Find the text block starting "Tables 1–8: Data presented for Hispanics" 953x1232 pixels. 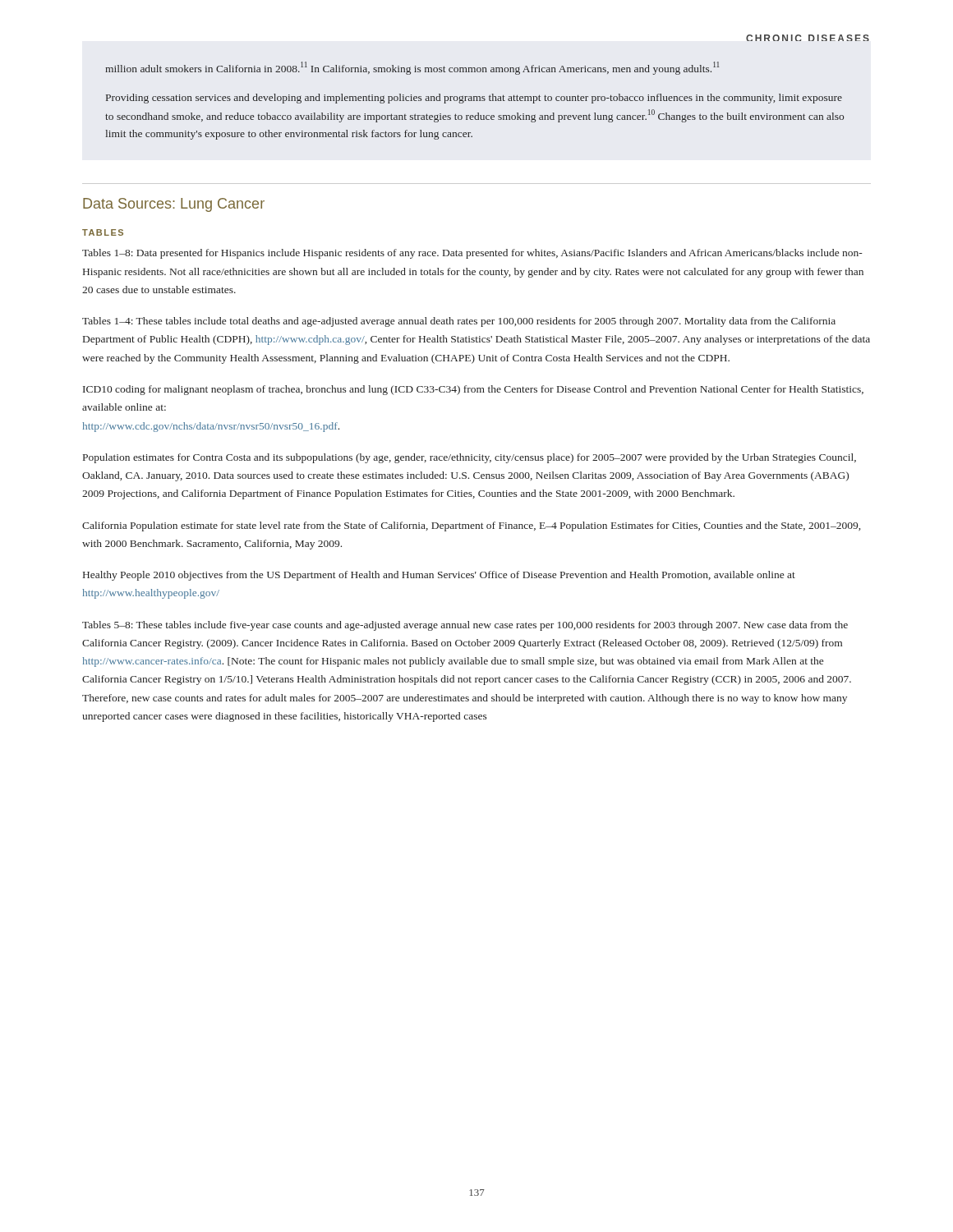click(x=473, y=271)
